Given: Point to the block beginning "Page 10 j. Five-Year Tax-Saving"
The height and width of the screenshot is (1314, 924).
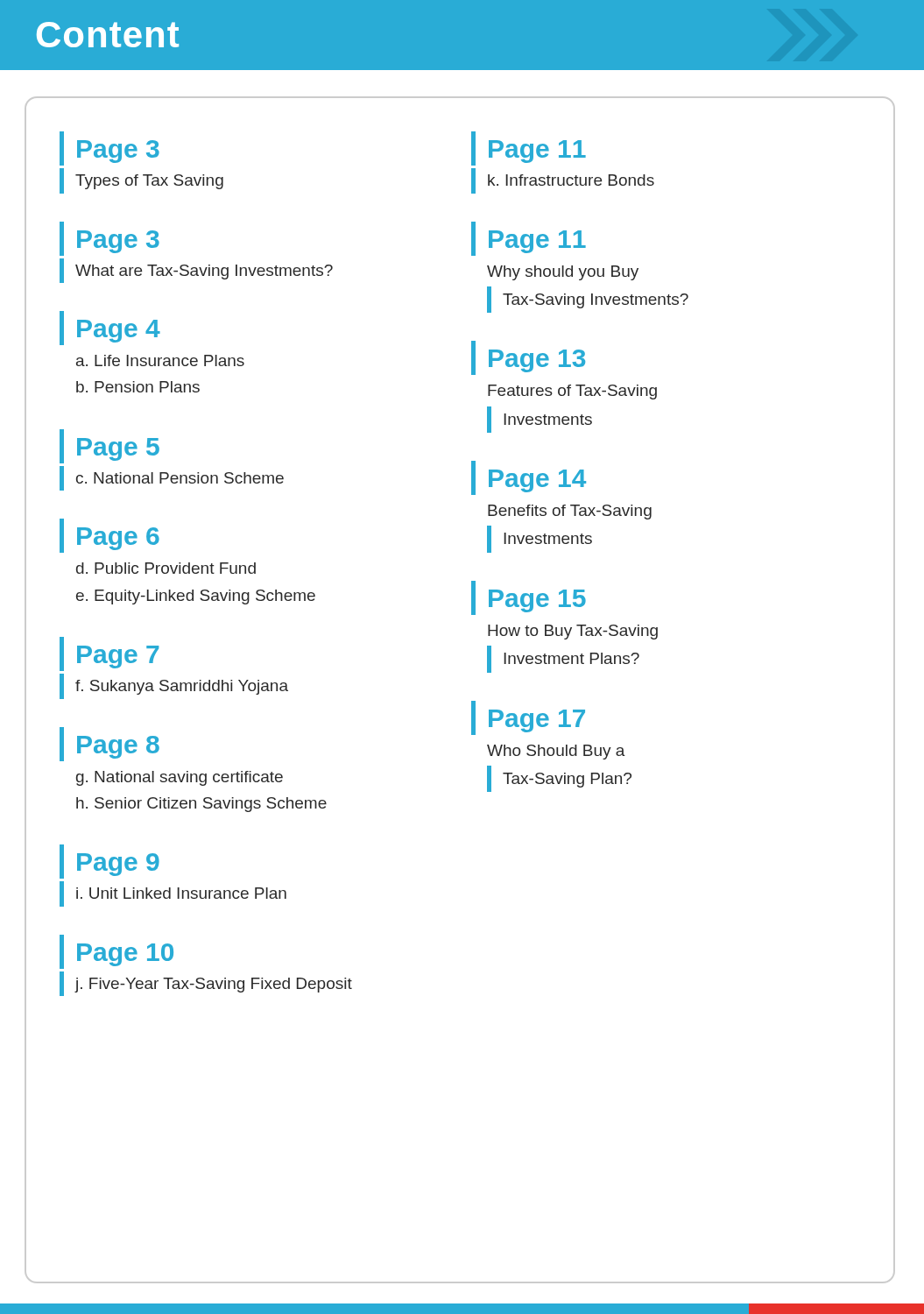Looking at the screenshot, I should pos(254,965).
